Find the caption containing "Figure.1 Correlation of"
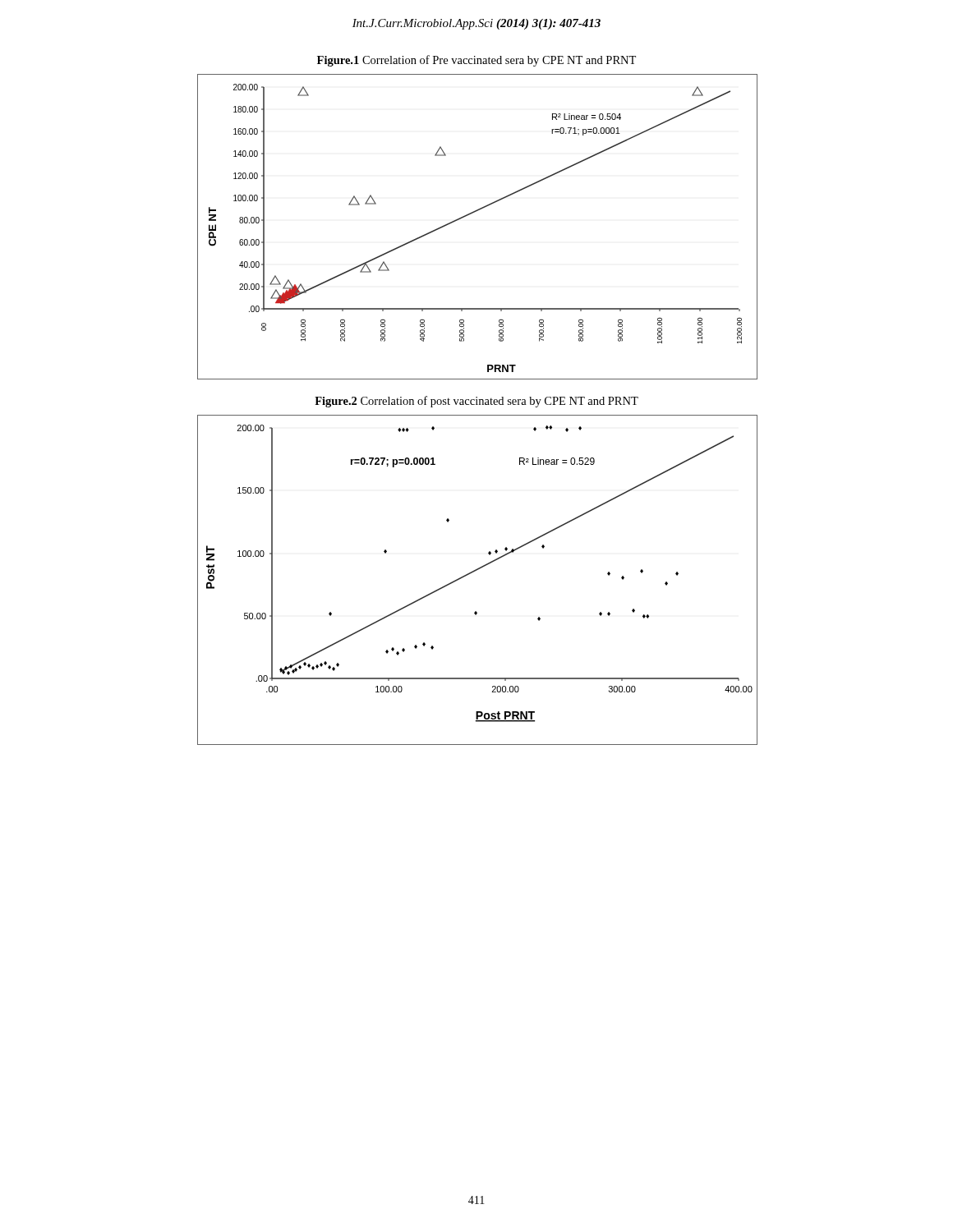 click(476, 60)
